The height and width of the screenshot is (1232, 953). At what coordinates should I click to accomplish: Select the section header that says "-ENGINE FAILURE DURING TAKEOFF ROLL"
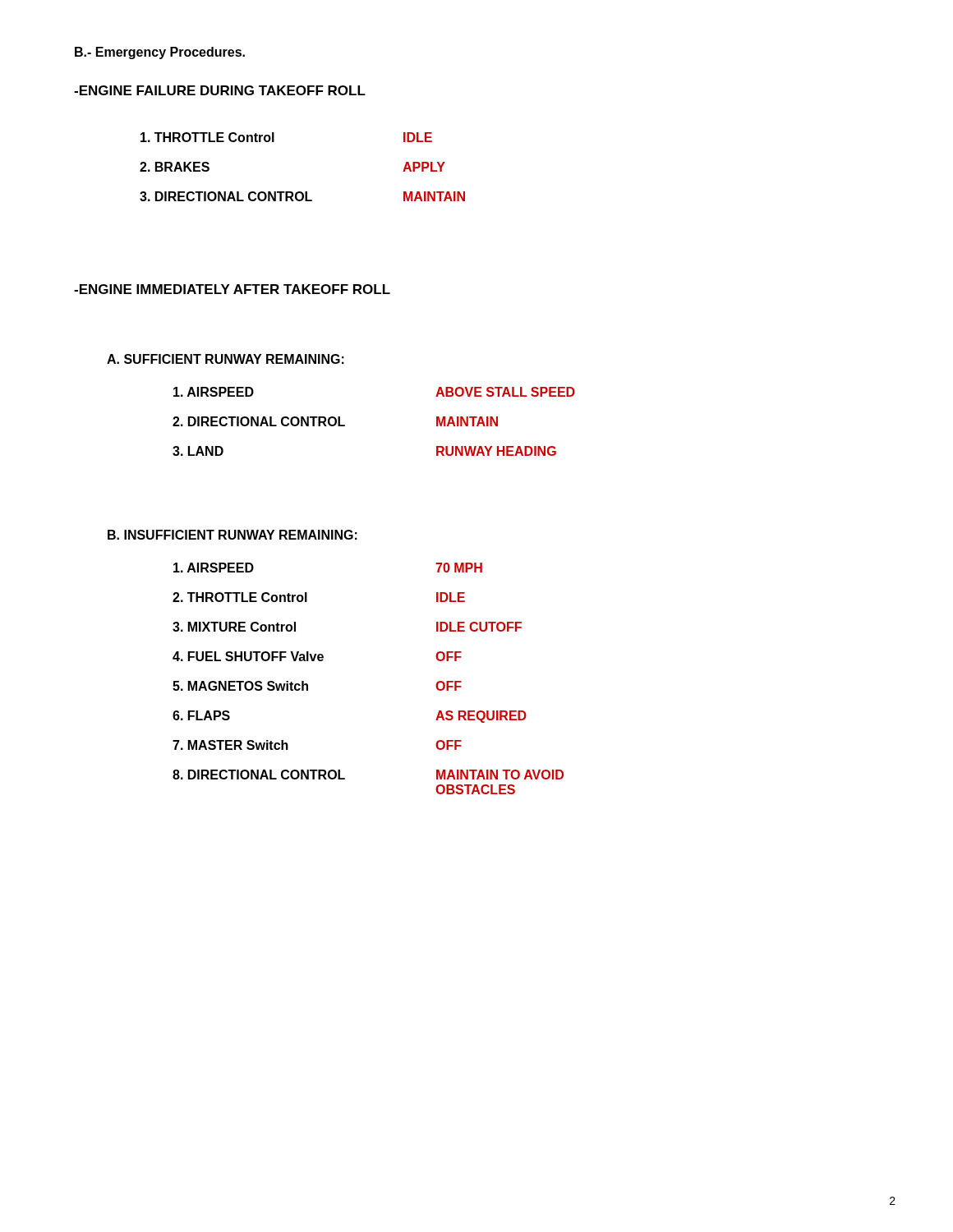click(220, 91)
